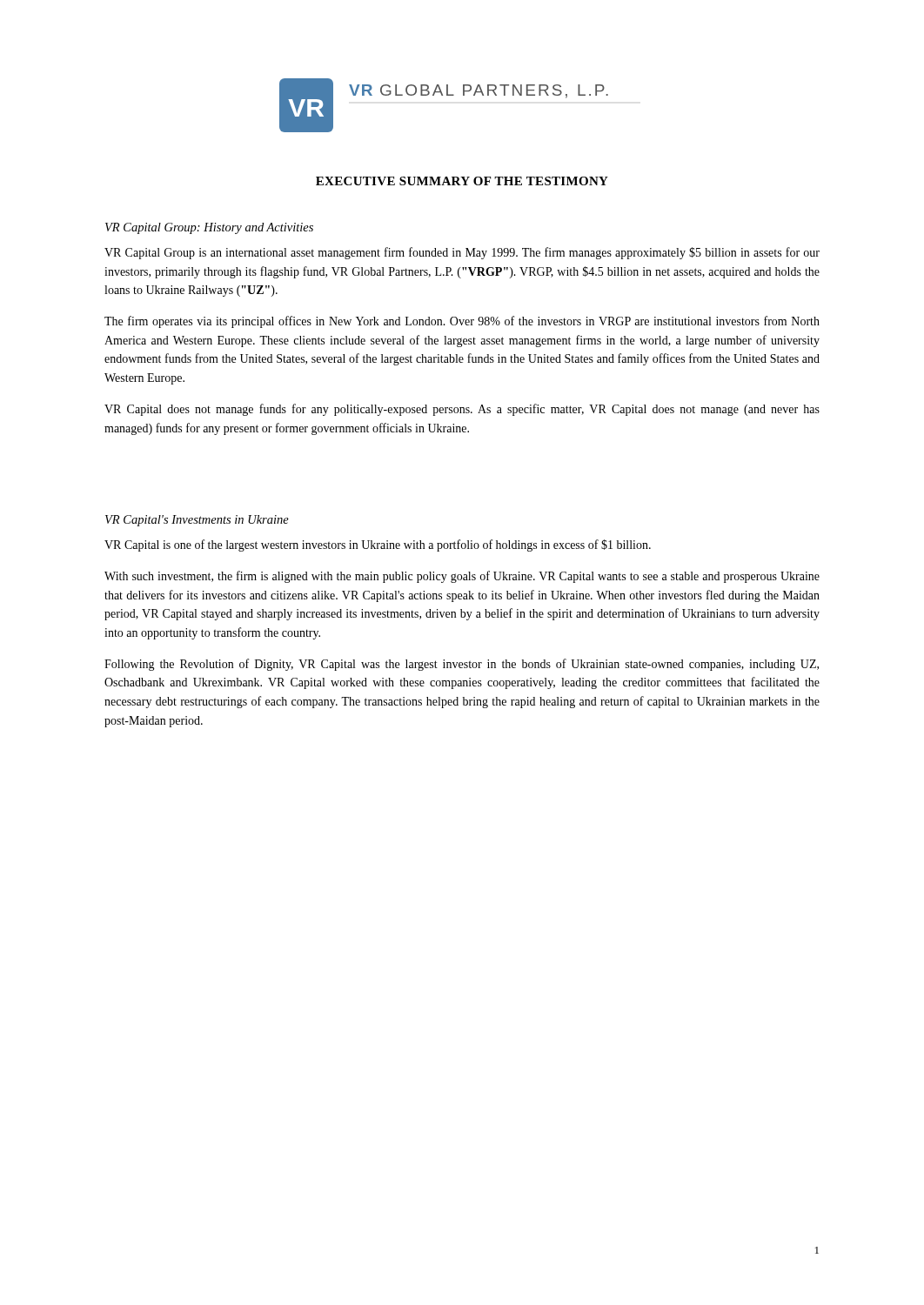
Task: Point to the text starting "EXECUTIVE SUMMARY OF"
Action: (x=462, y=181)
